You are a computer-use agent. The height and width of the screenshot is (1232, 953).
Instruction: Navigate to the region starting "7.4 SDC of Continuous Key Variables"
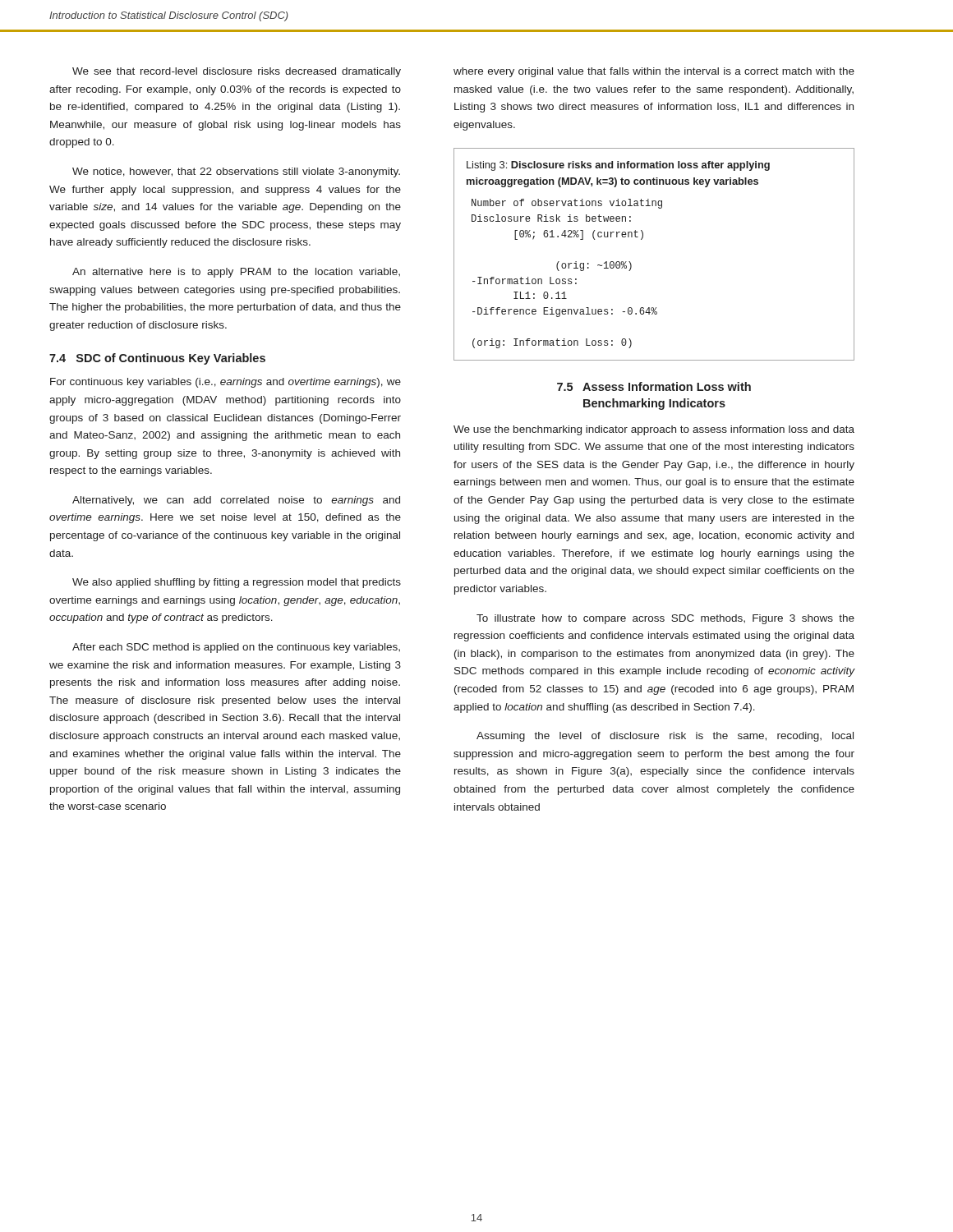[x=158, y=358]
